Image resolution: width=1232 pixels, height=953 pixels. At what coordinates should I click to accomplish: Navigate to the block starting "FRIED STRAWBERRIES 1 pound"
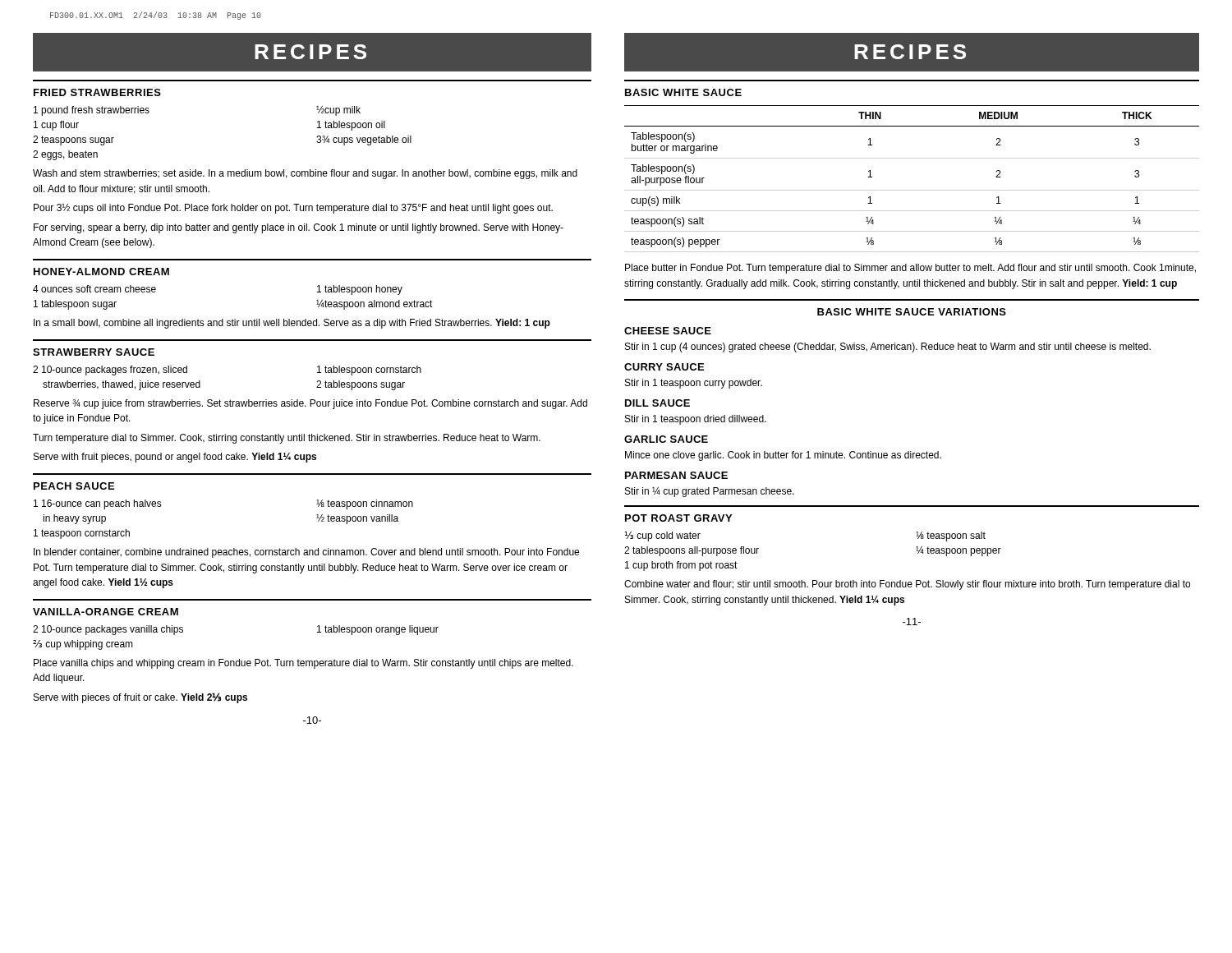coord(312,168)
